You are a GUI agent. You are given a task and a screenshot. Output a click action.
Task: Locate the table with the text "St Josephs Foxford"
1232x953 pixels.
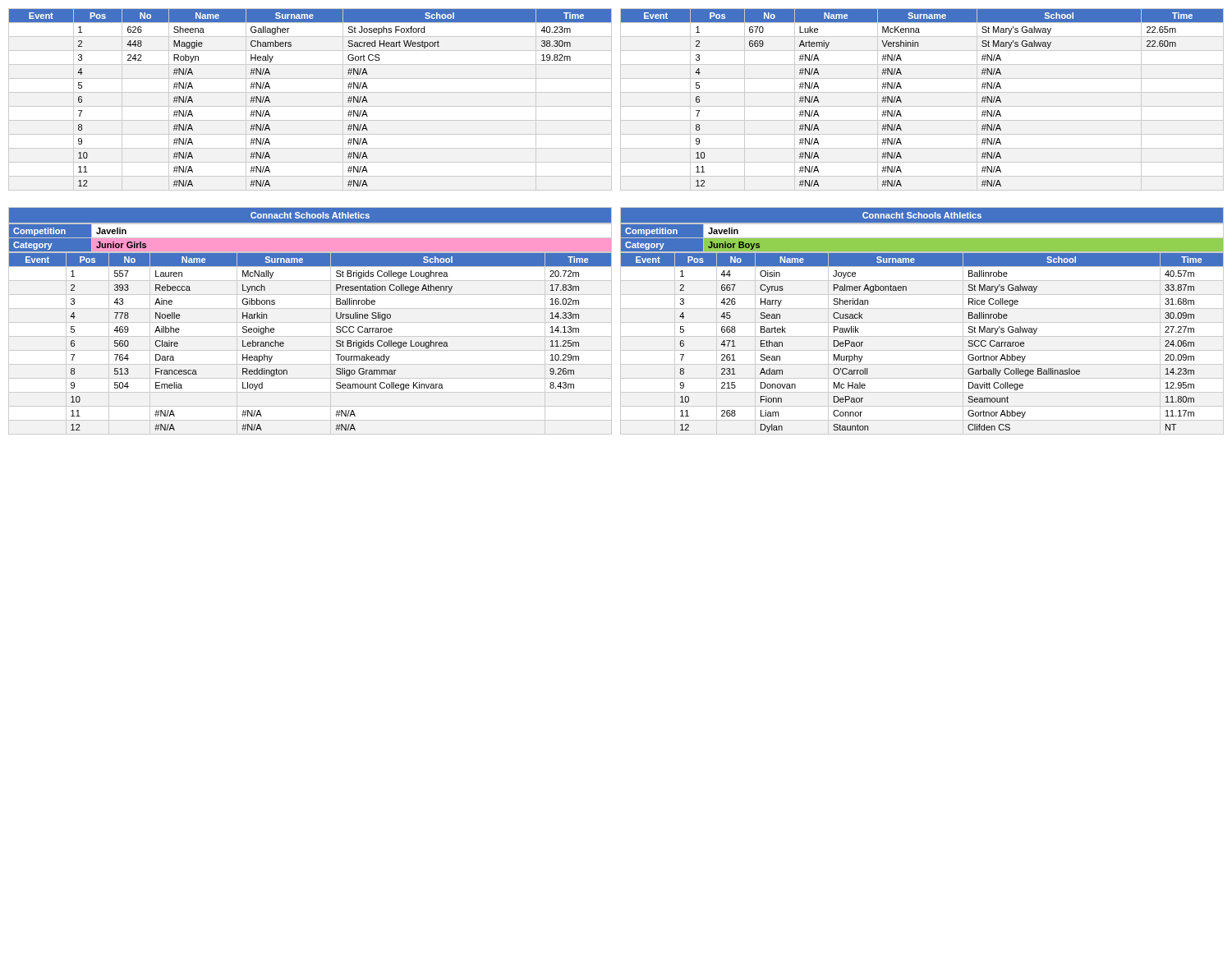pos(310,99)
